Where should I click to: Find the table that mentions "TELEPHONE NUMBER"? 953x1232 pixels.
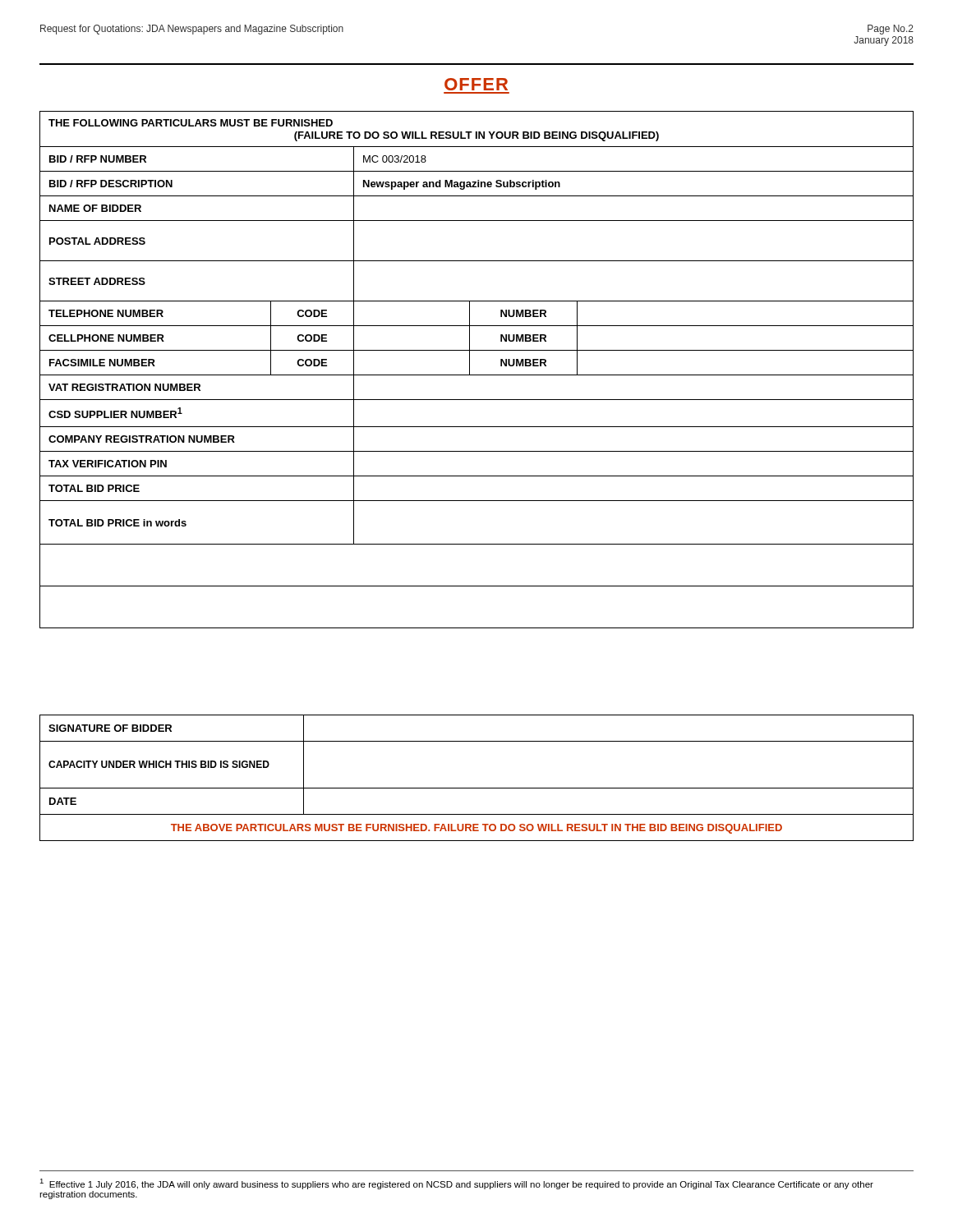[476, 370]
